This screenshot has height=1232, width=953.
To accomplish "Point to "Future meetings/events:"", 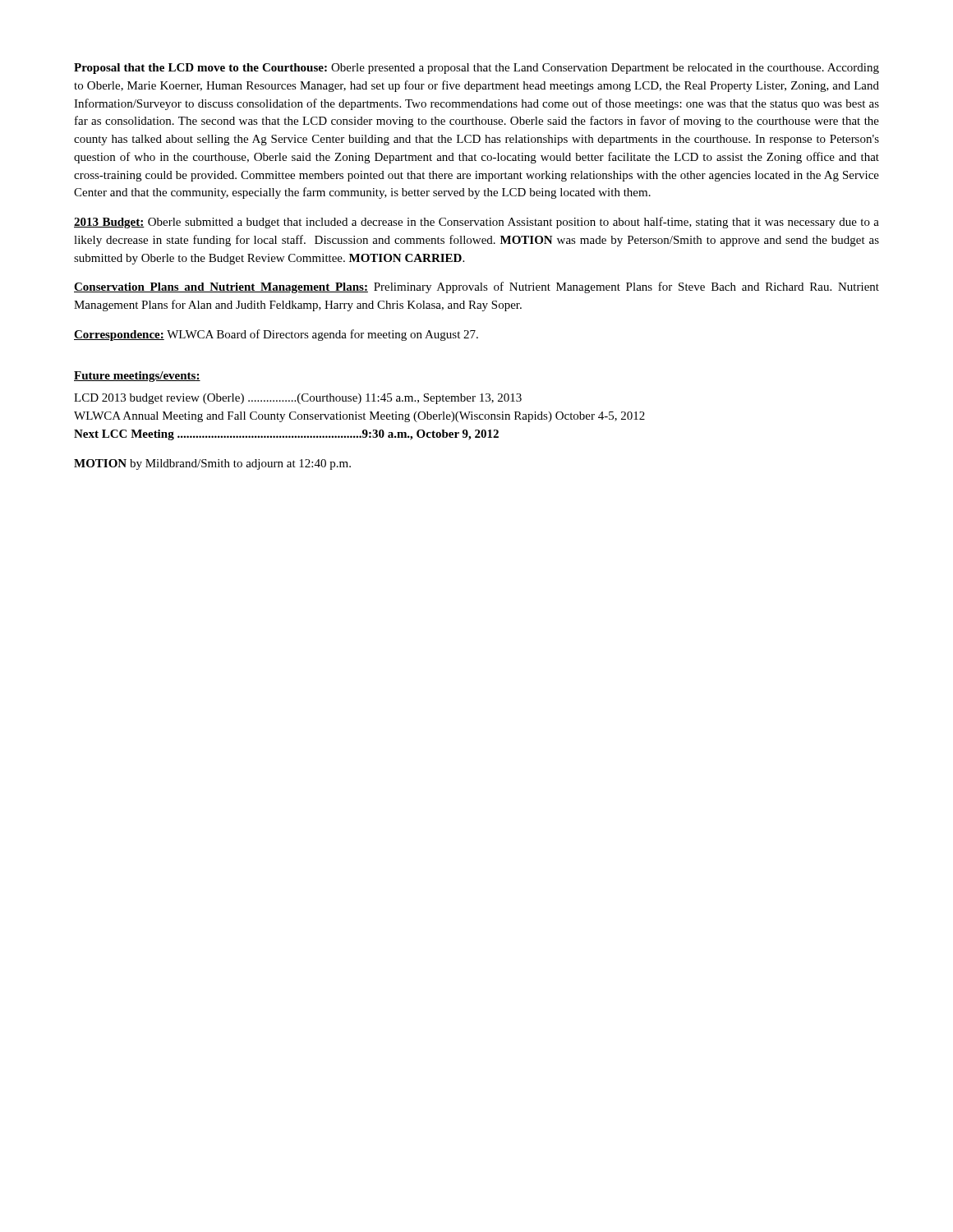I will (x=137, y=377).
